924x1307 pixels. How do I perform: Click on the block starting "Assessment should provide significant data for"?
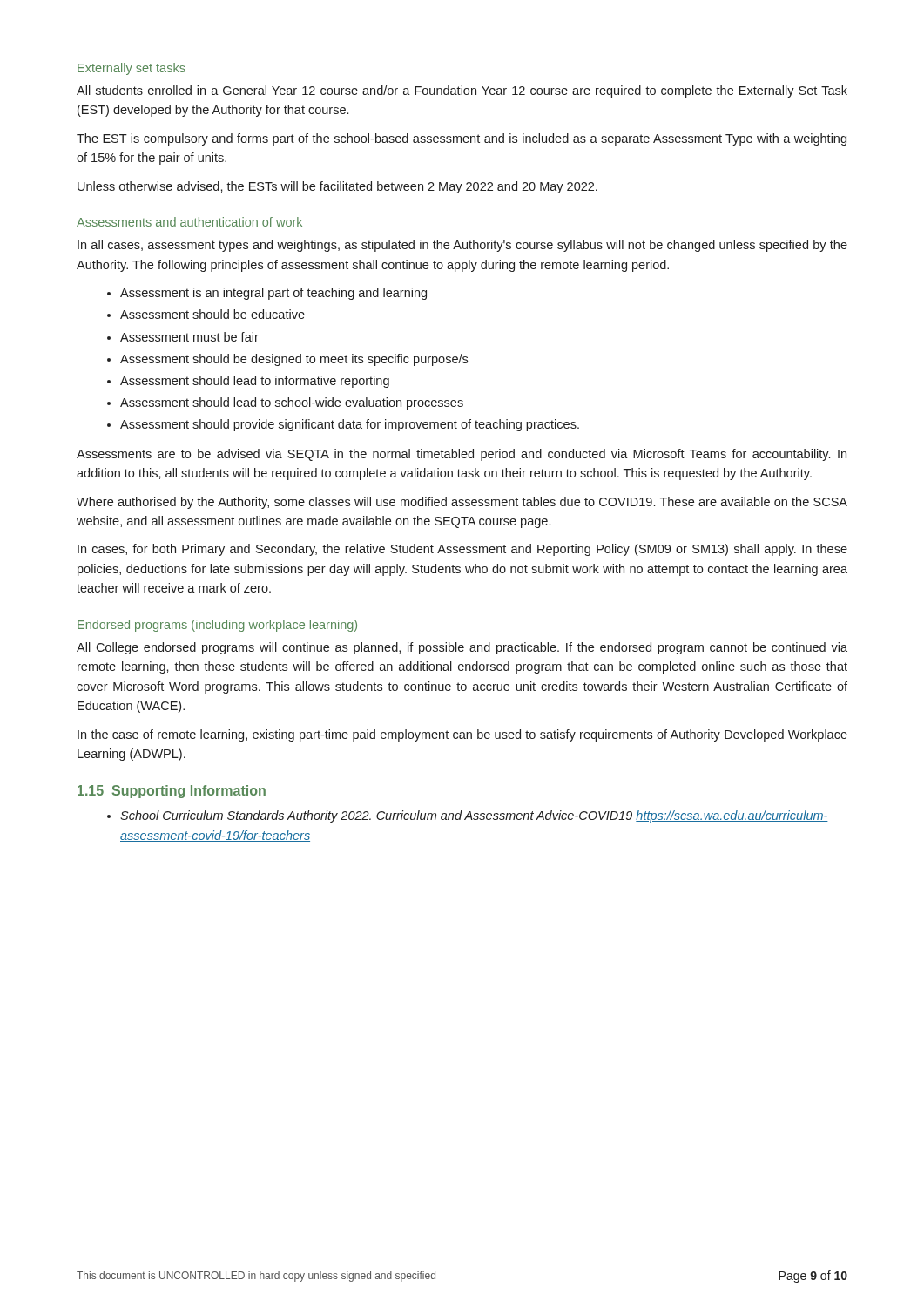[350, 425]
